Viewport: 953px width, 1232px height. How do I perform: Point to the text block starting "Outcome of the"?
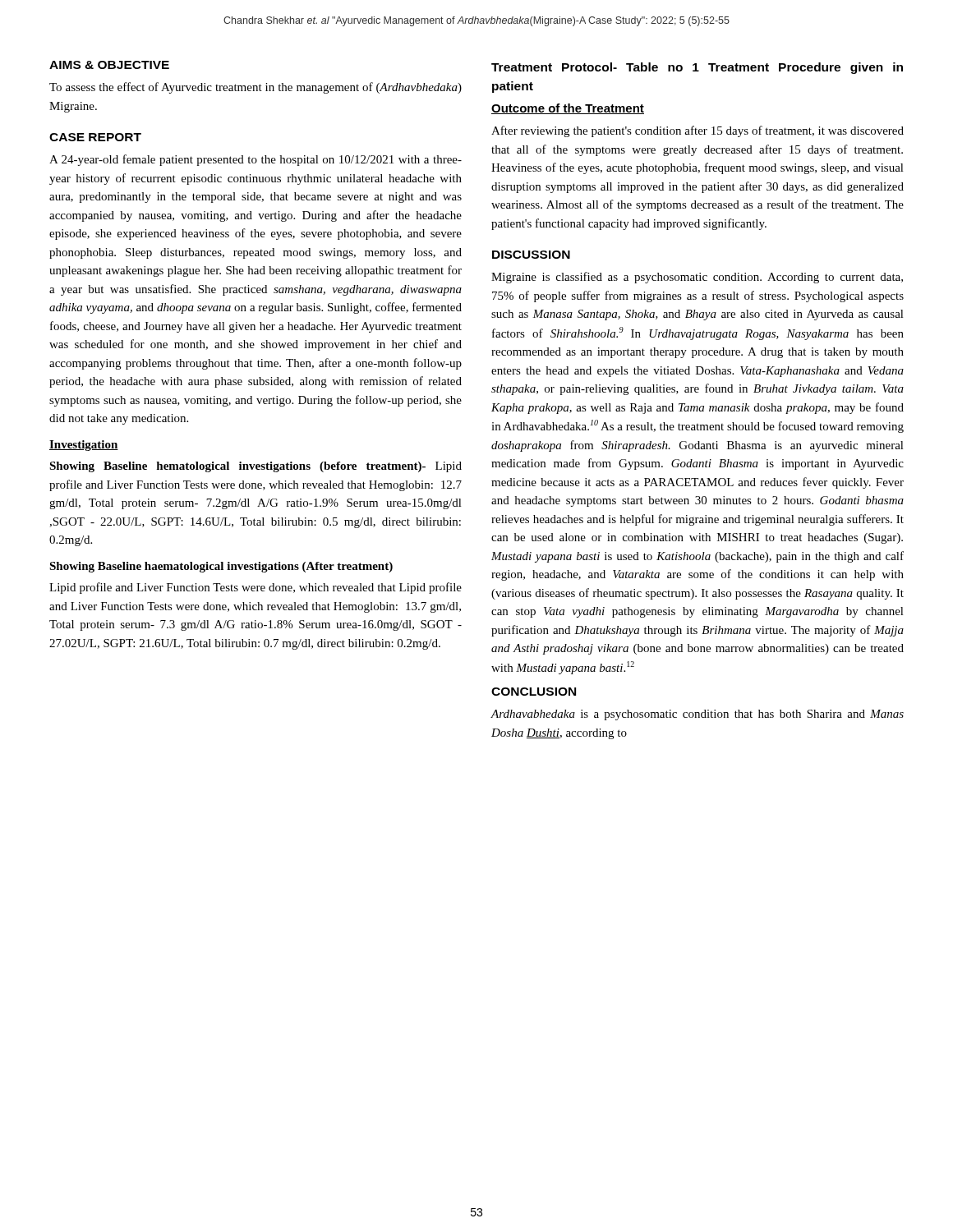click(x=568, y=109)
